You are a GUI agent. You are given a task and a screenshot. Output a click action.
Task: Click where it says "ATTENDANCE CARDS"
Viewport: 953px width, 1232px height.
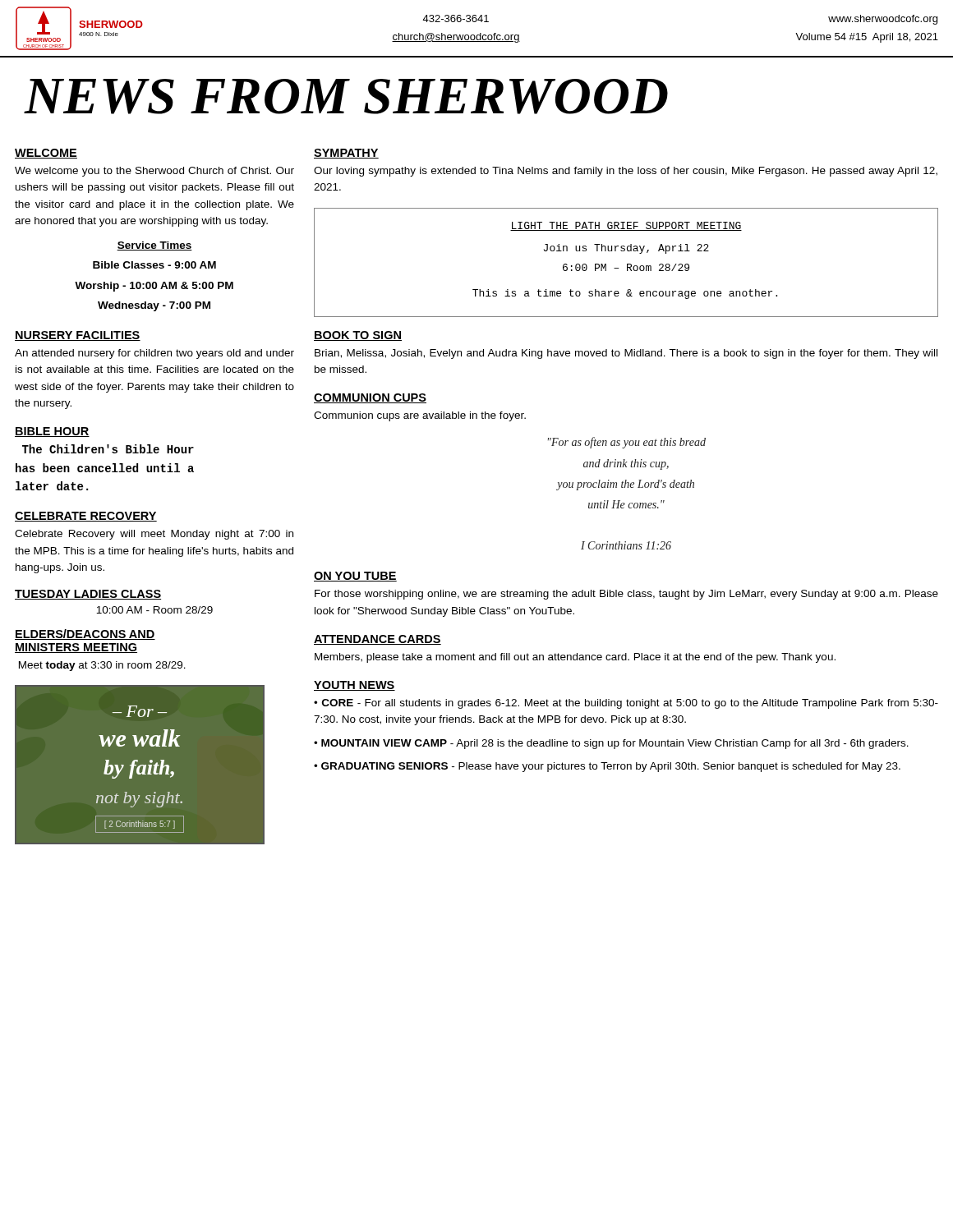point(377,639)
